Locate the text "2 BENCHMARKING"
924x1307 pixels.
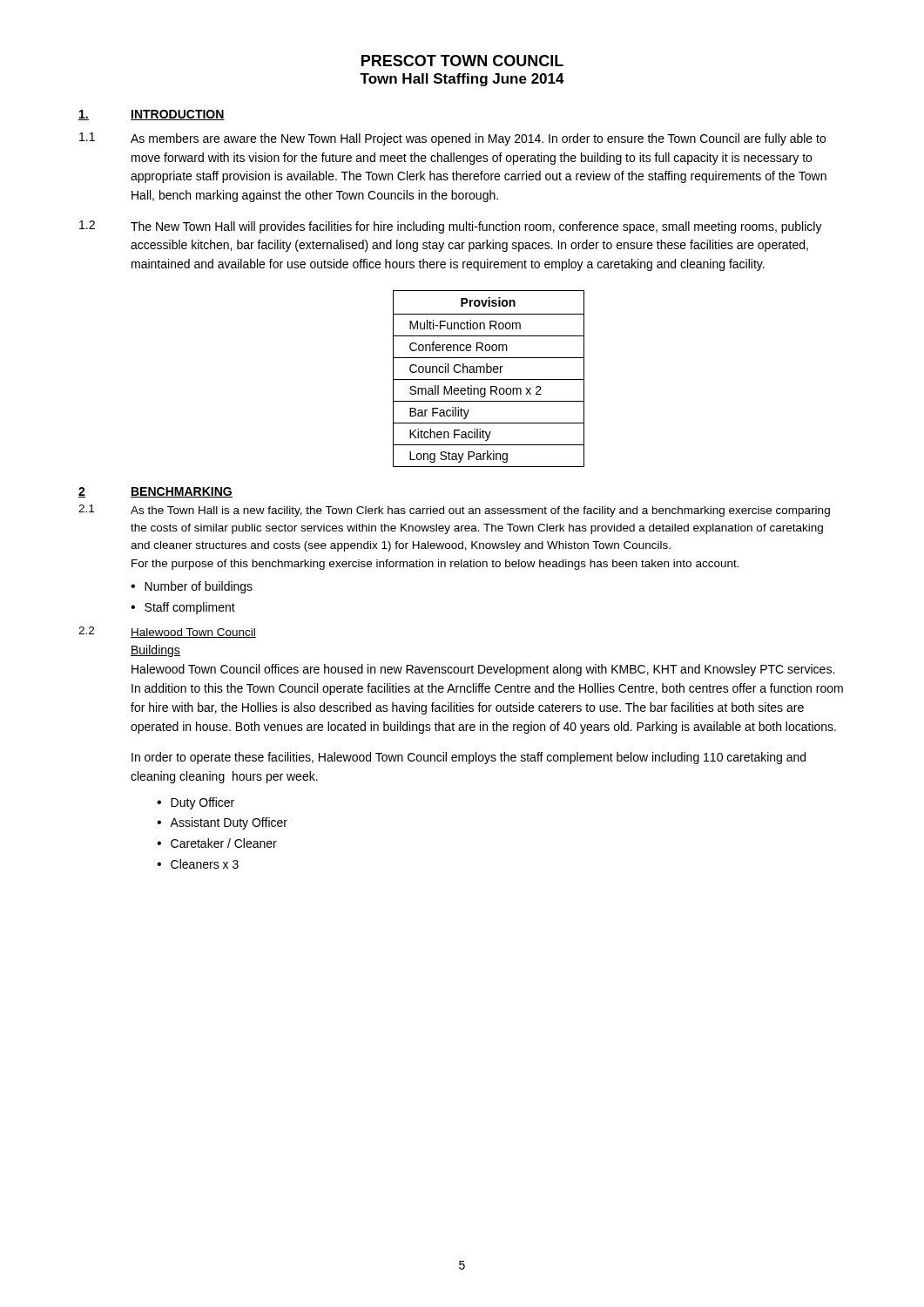pyautogui.click(x=155, y=491)
